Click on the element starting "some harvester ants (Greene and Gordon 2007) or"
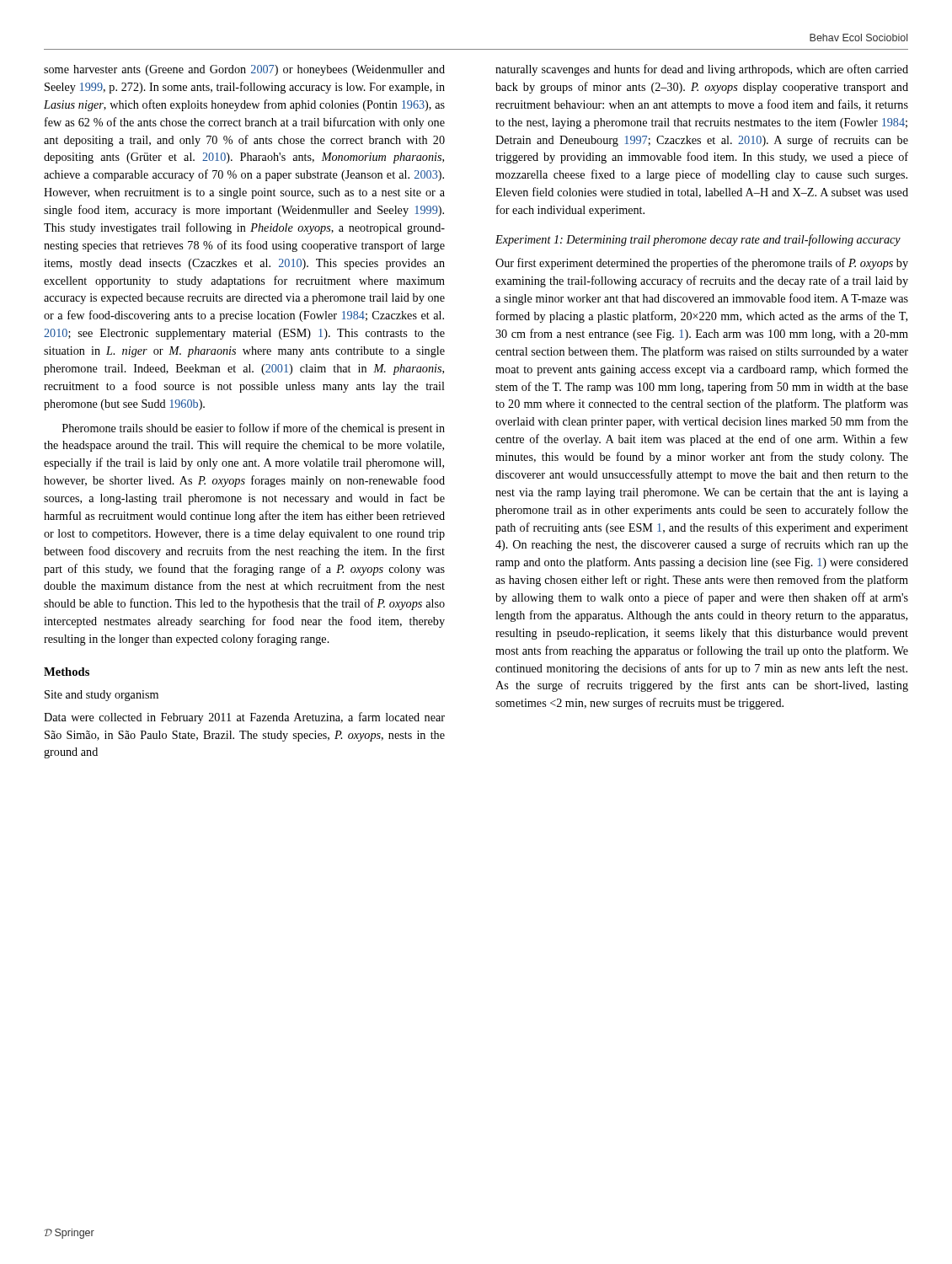952x1264 pixels. [244, 354]
